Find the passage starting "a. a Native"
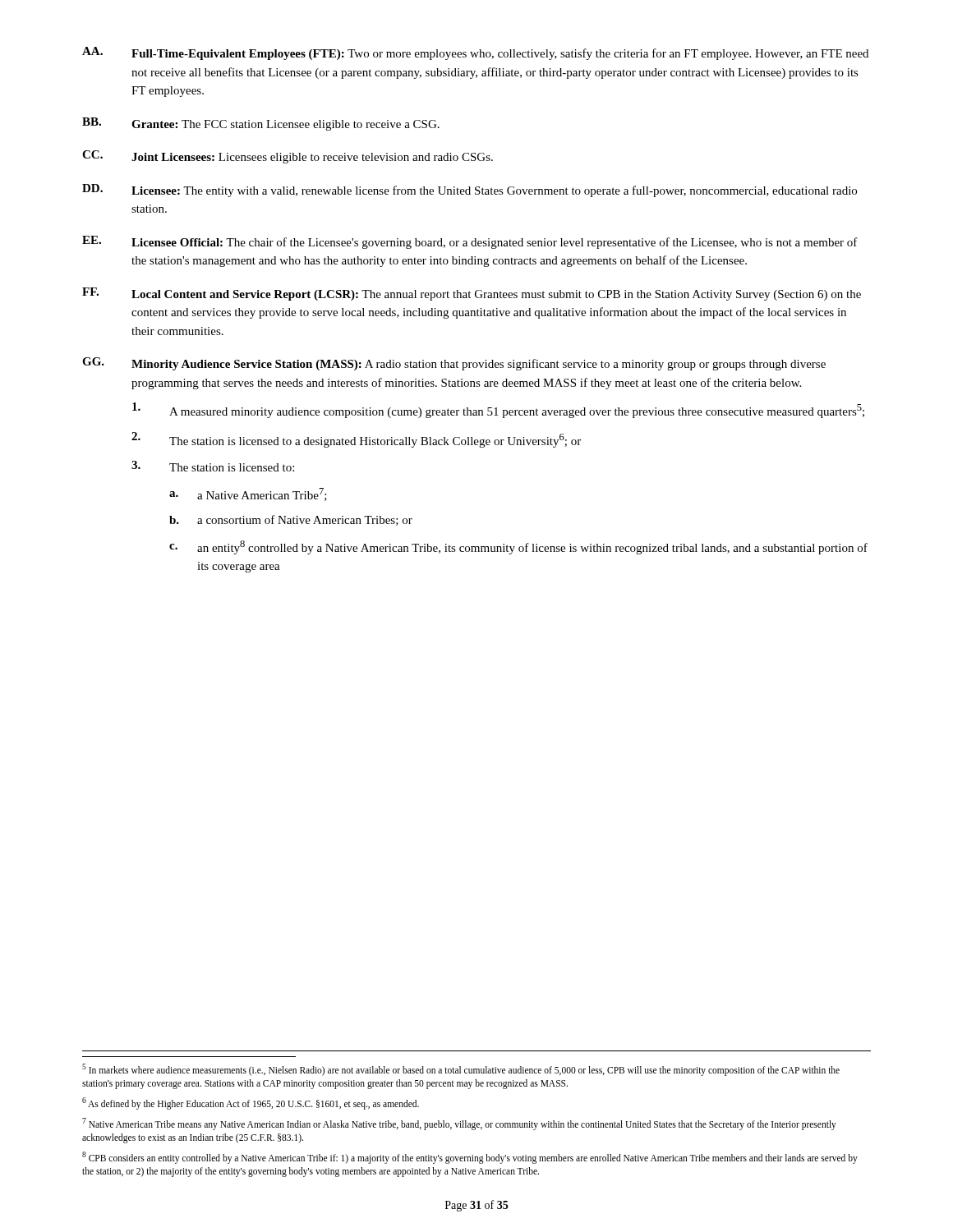 pyautogui.click(x=248, y=494)
